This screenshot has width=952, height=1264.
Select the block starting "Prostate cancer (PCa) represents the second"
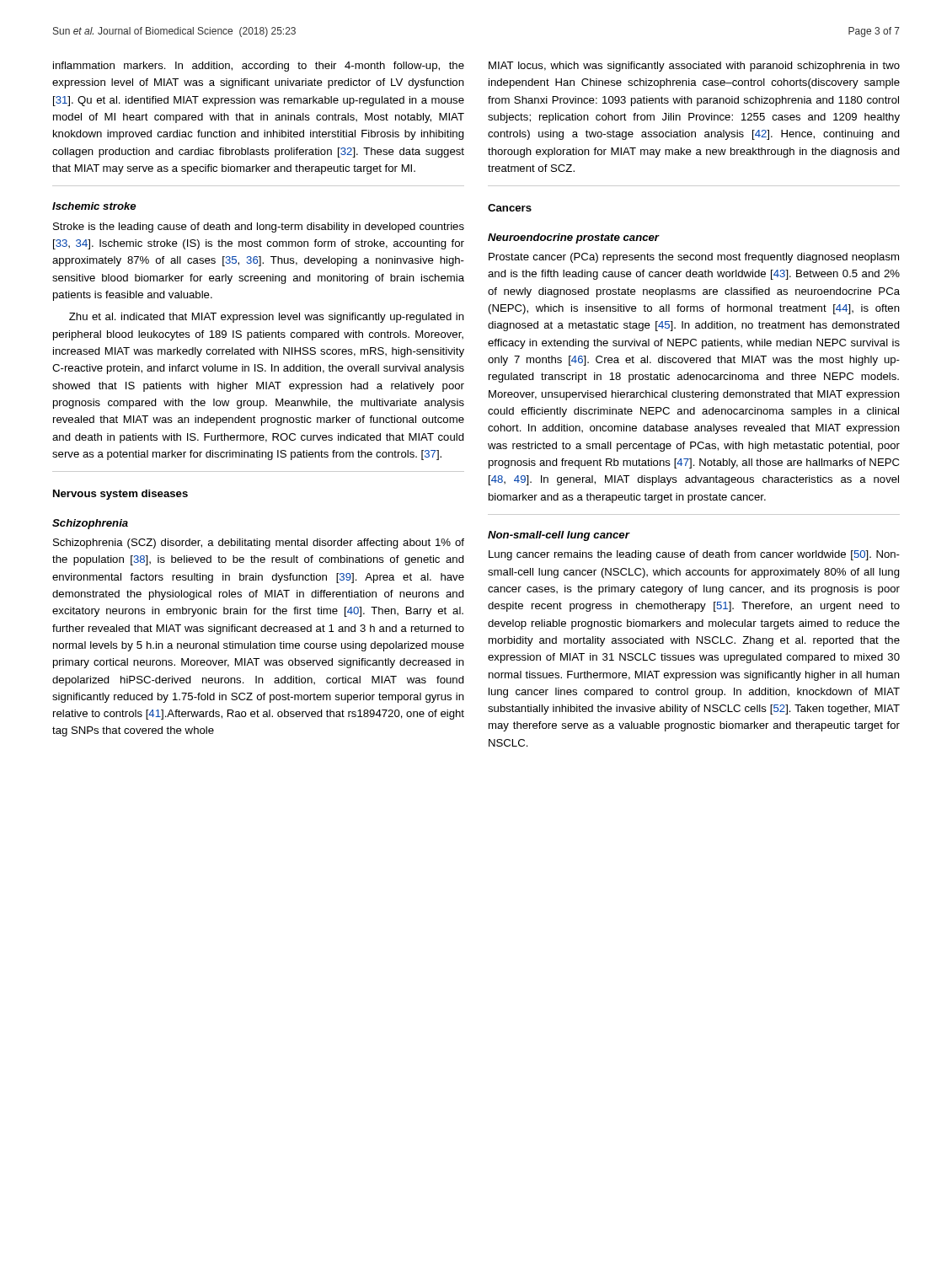pyautogui.click(x=694, y=377)
